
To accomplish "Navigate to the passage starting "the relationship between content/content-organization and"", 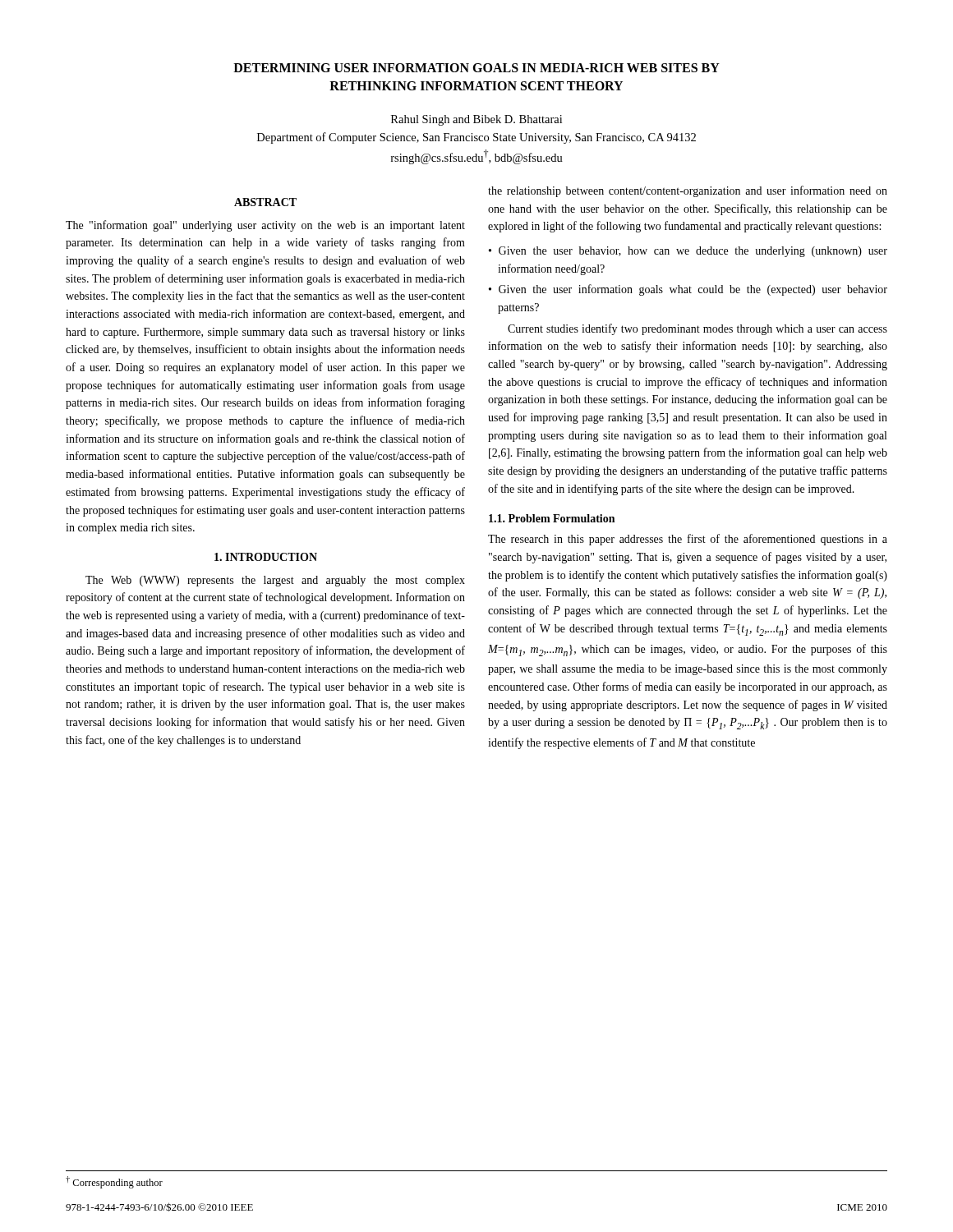I will pos(688,467).
